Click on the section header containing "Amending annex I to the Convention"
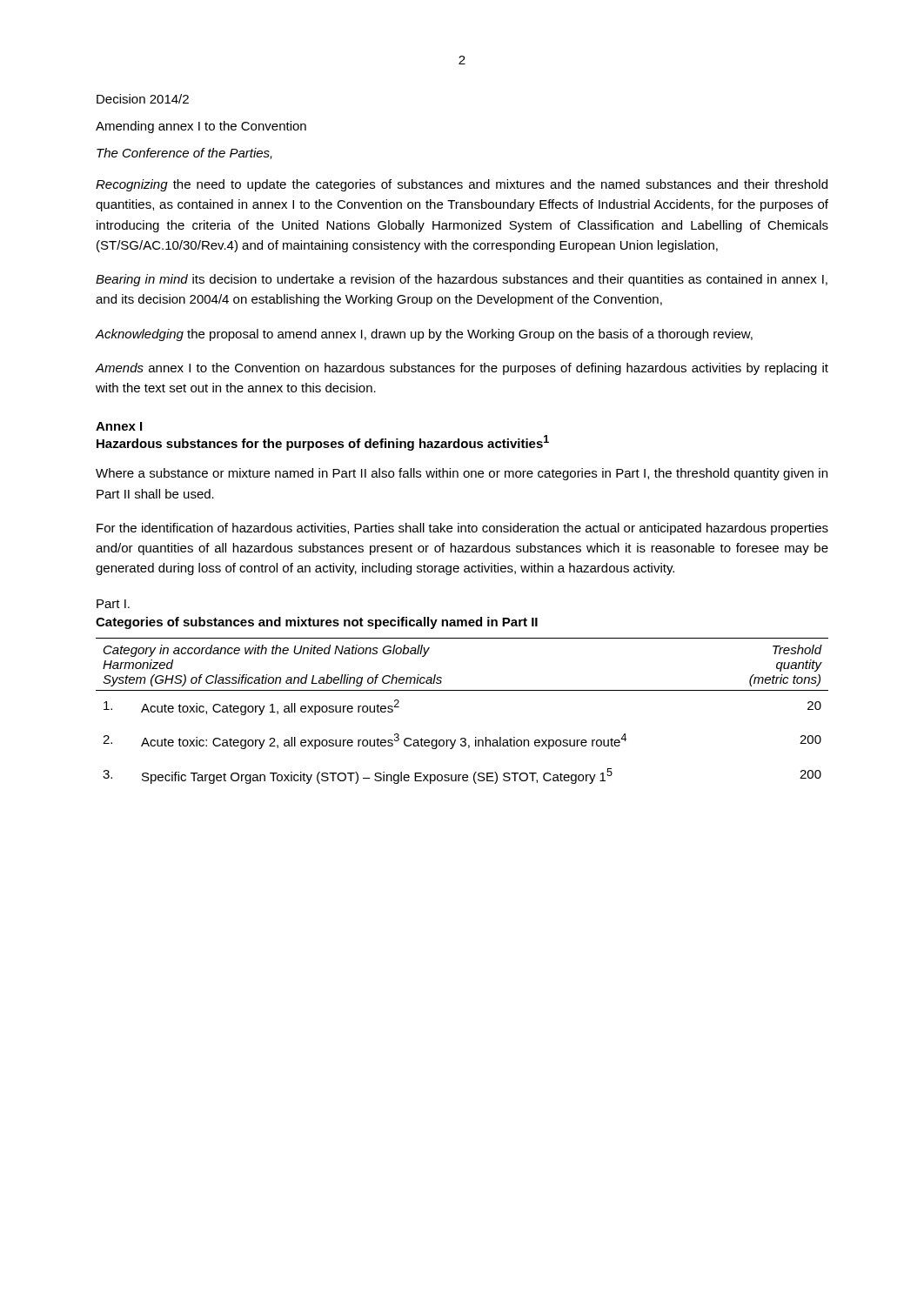This screenshot has width=924, height=1305. pyautogui.click(x=201, y=126)
